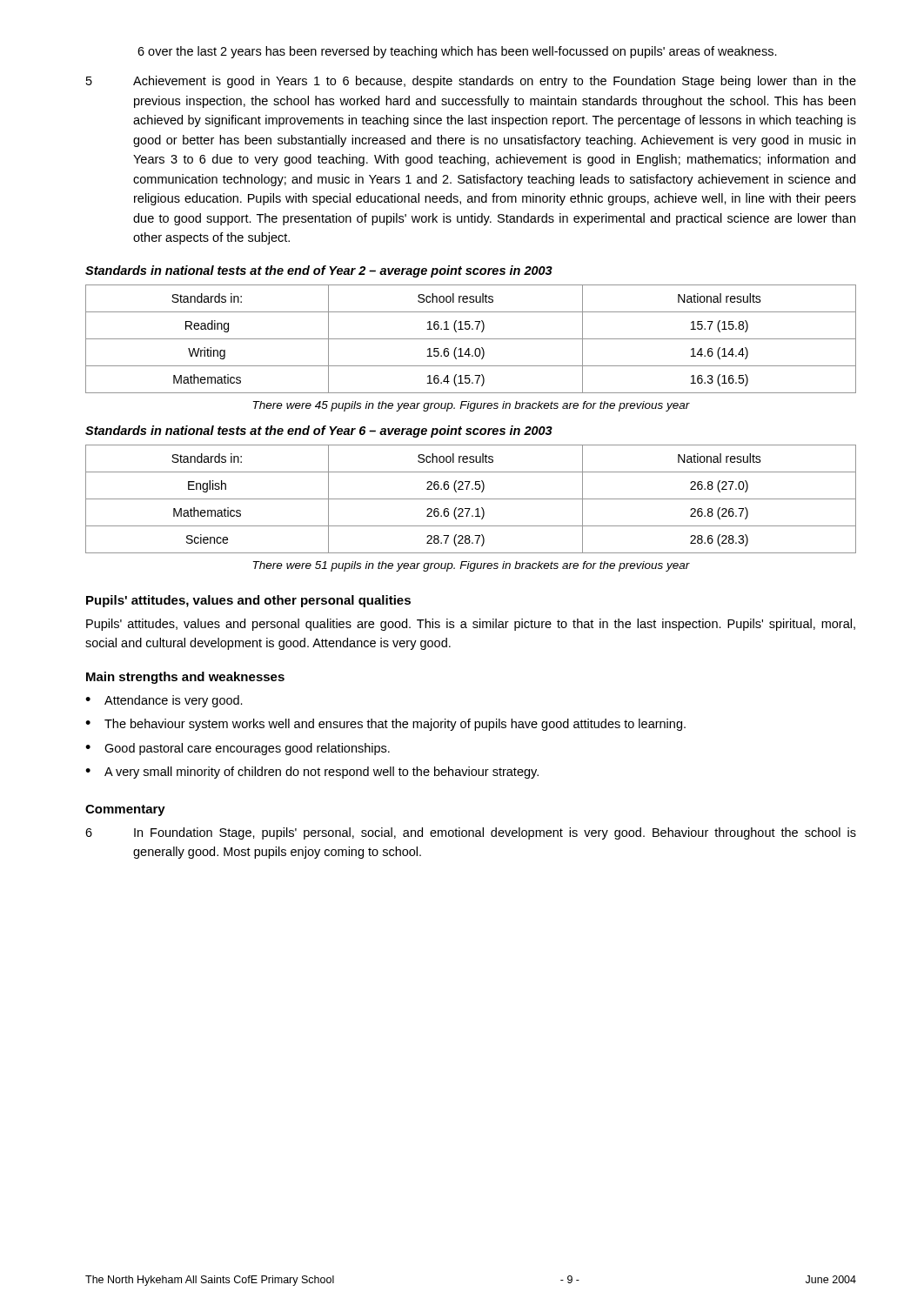Find the caption that reads "There were 51"

point(471,565)
